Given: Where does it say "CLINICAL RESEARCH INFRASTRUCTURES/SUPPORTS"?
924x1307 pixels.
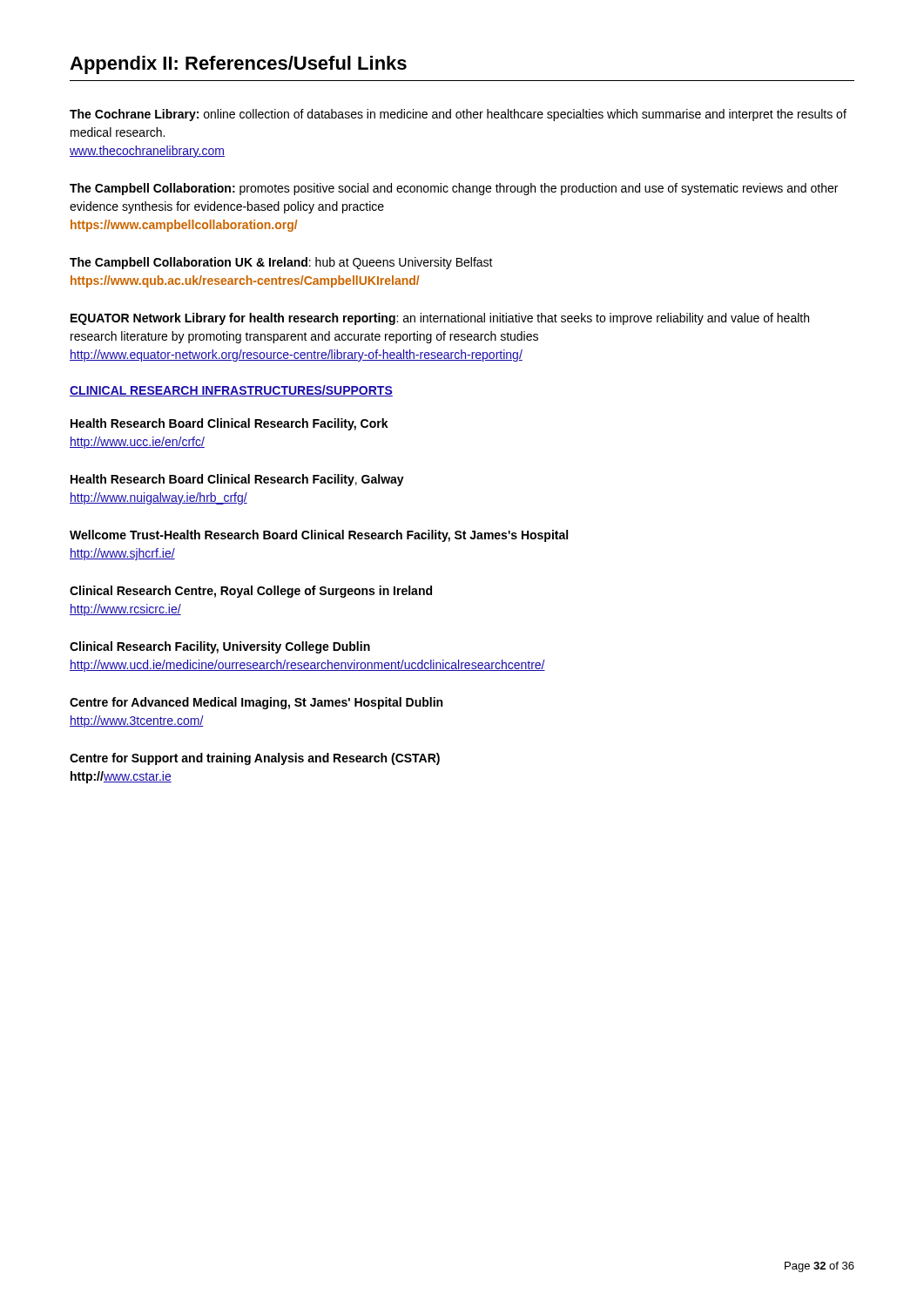Looking at the screenshot, I should point(231,391).
